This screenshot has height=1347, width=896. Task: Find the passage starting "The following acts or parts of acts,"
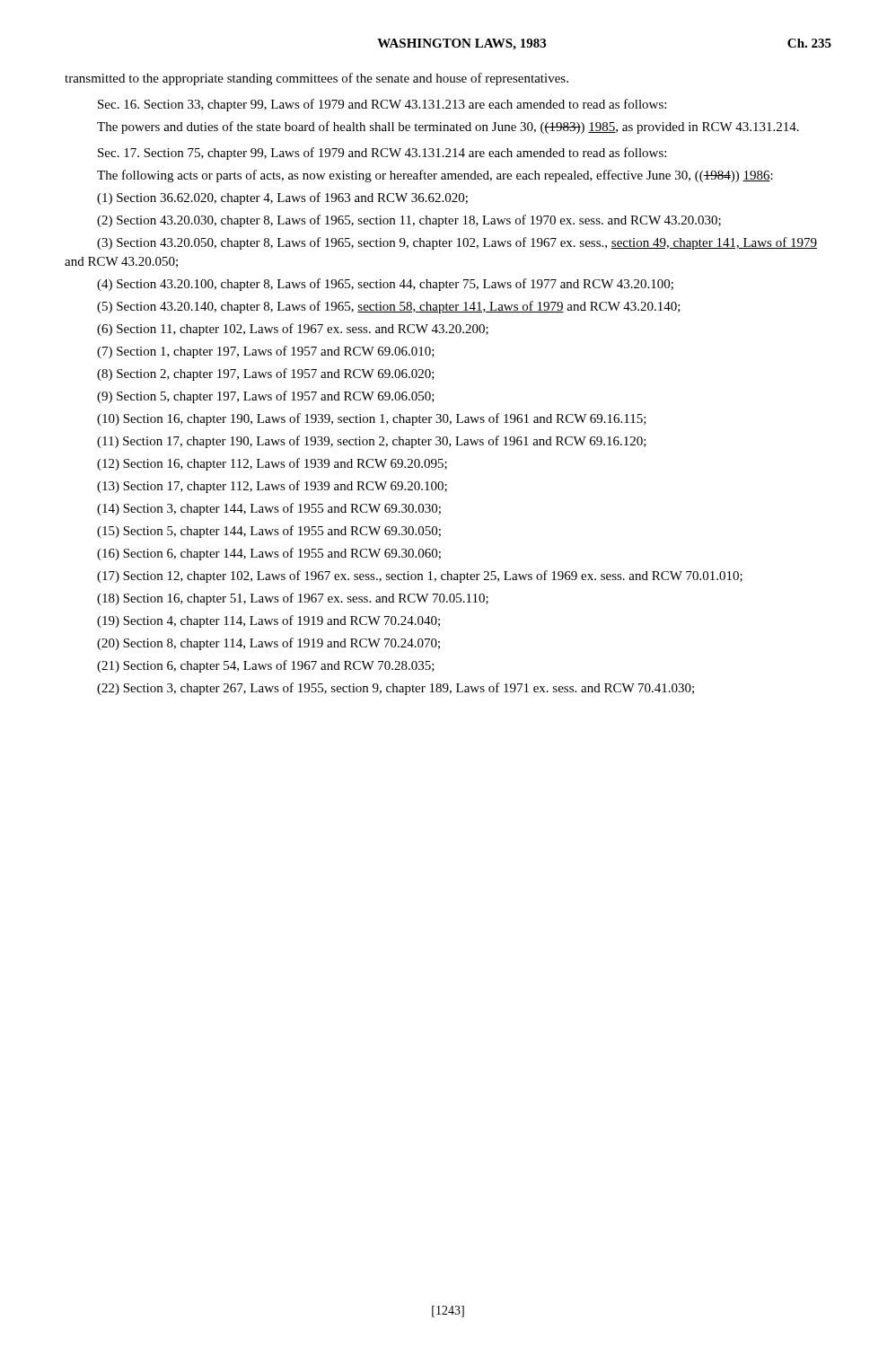coord(435,175)
